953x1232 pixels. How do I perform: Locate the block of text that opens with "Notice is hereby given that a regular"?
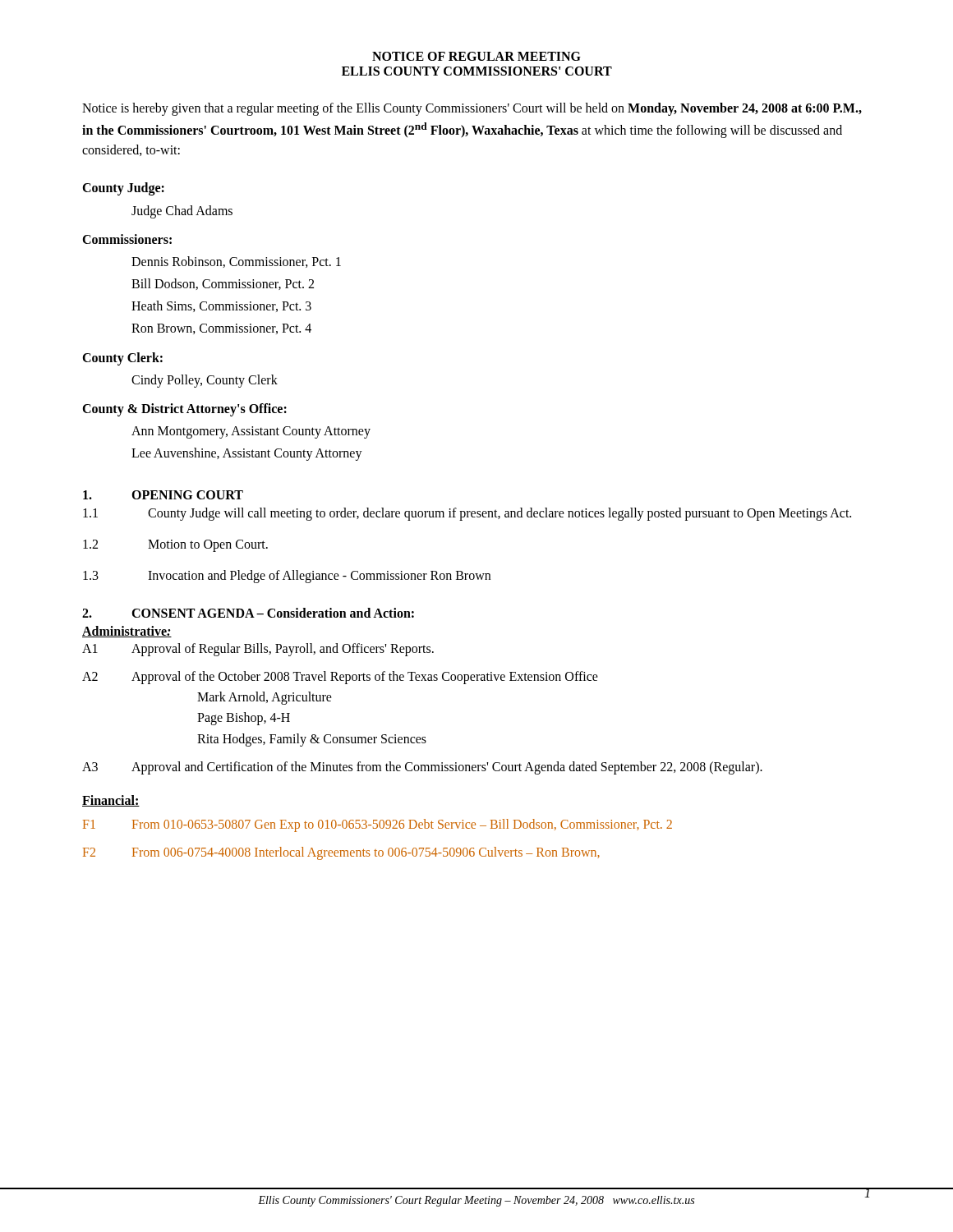click(472, 129)
